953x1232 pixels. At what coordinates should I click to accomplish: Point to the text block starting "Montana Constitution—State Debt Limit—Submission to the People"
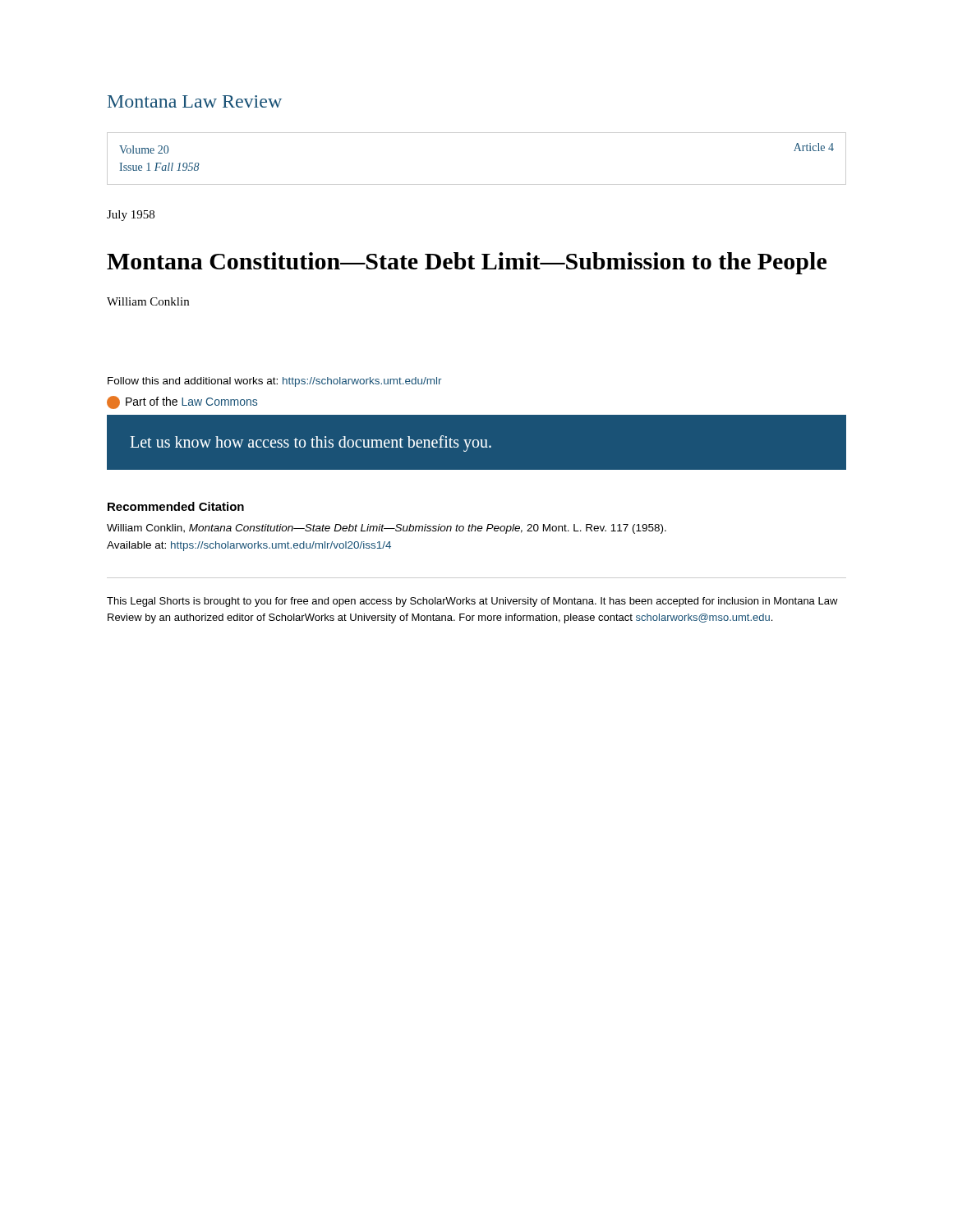pyautogui.click(x=476, y=261)
